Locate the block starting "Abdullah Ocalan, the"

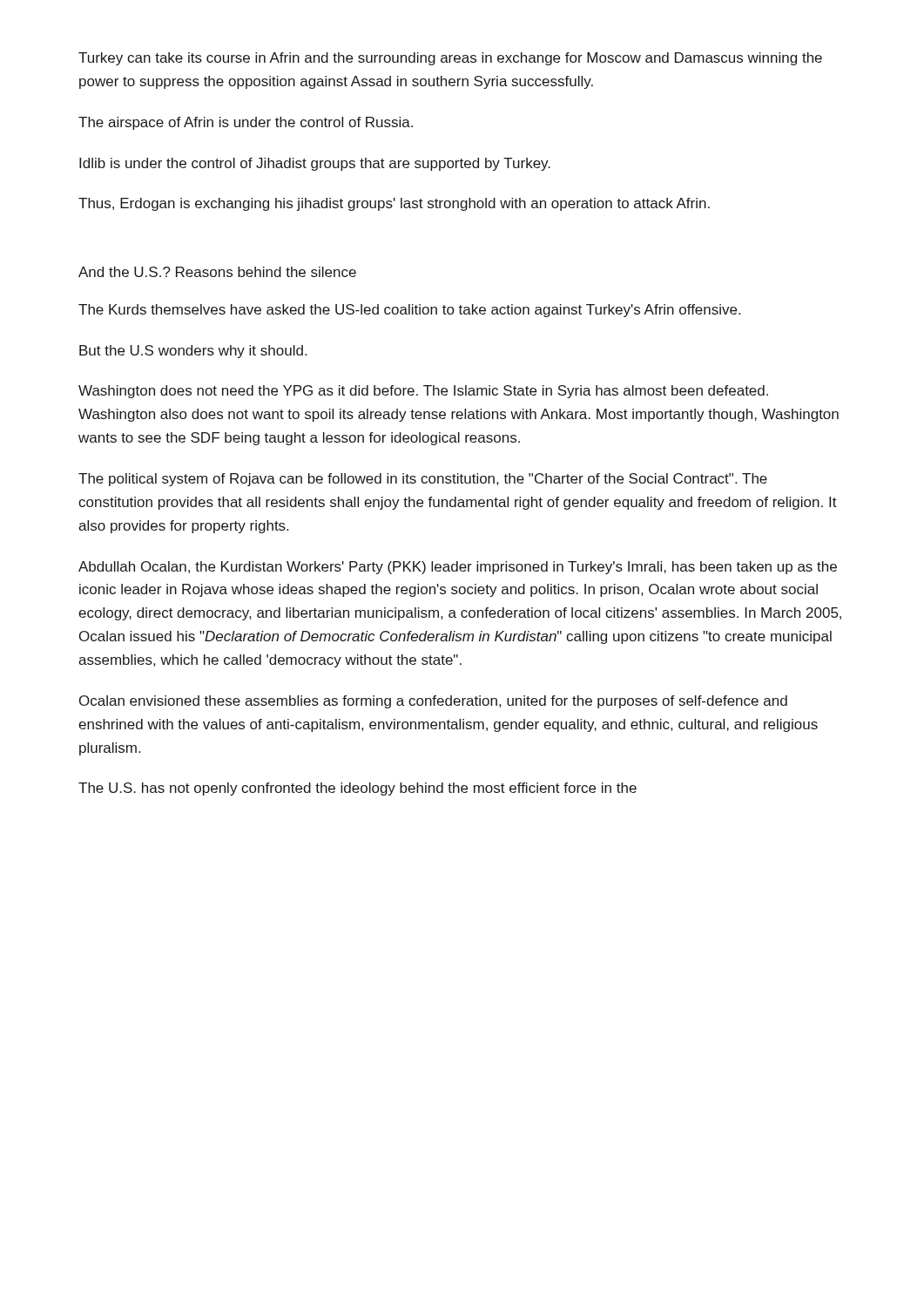[461, 613]
